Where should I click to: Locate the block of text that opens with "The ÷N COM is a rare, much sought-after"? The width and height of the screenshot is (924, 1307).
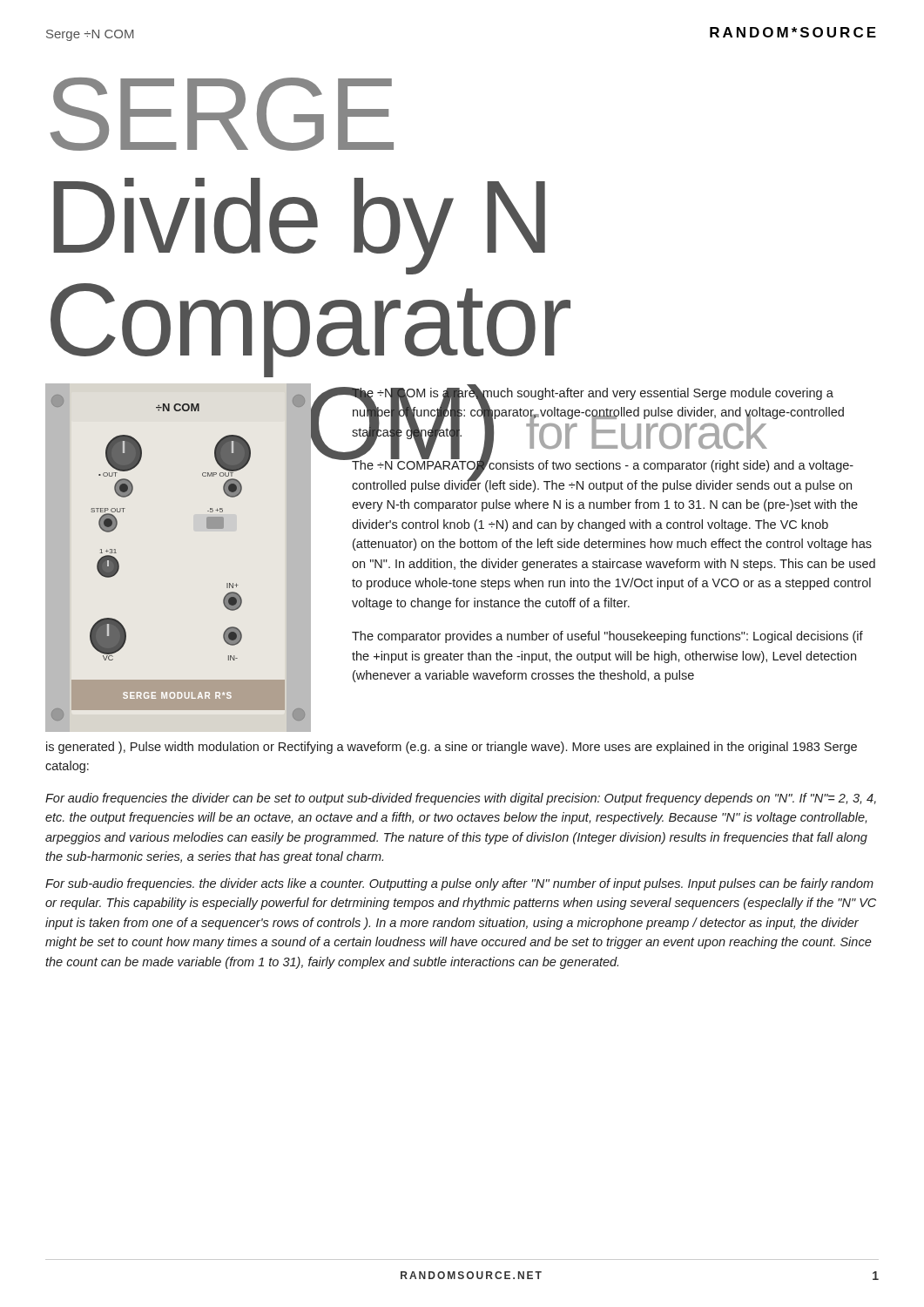615,413
